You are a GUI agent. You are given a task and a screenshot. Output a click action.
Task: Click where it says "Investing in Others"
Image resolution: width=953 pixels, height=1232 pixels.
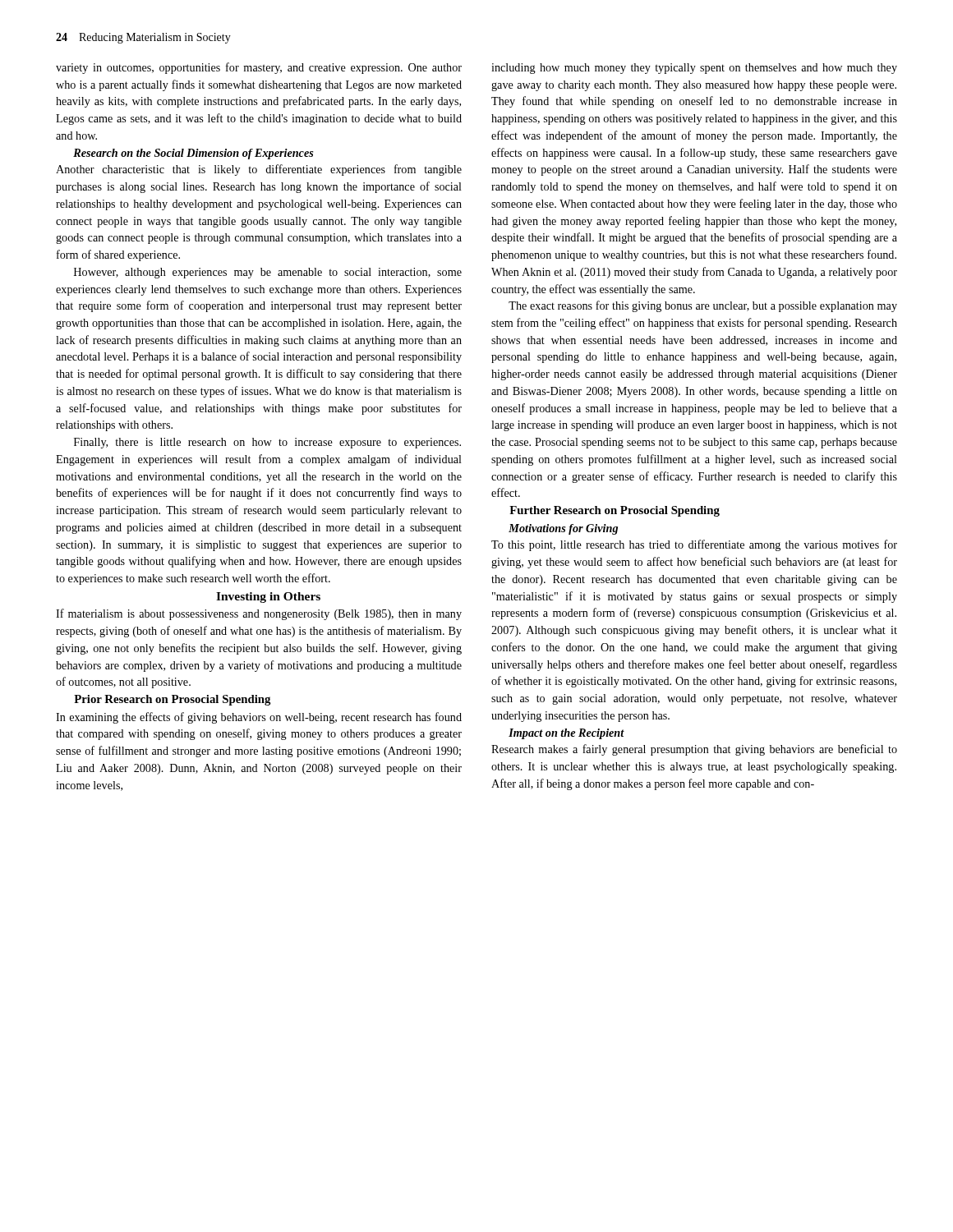259,596
